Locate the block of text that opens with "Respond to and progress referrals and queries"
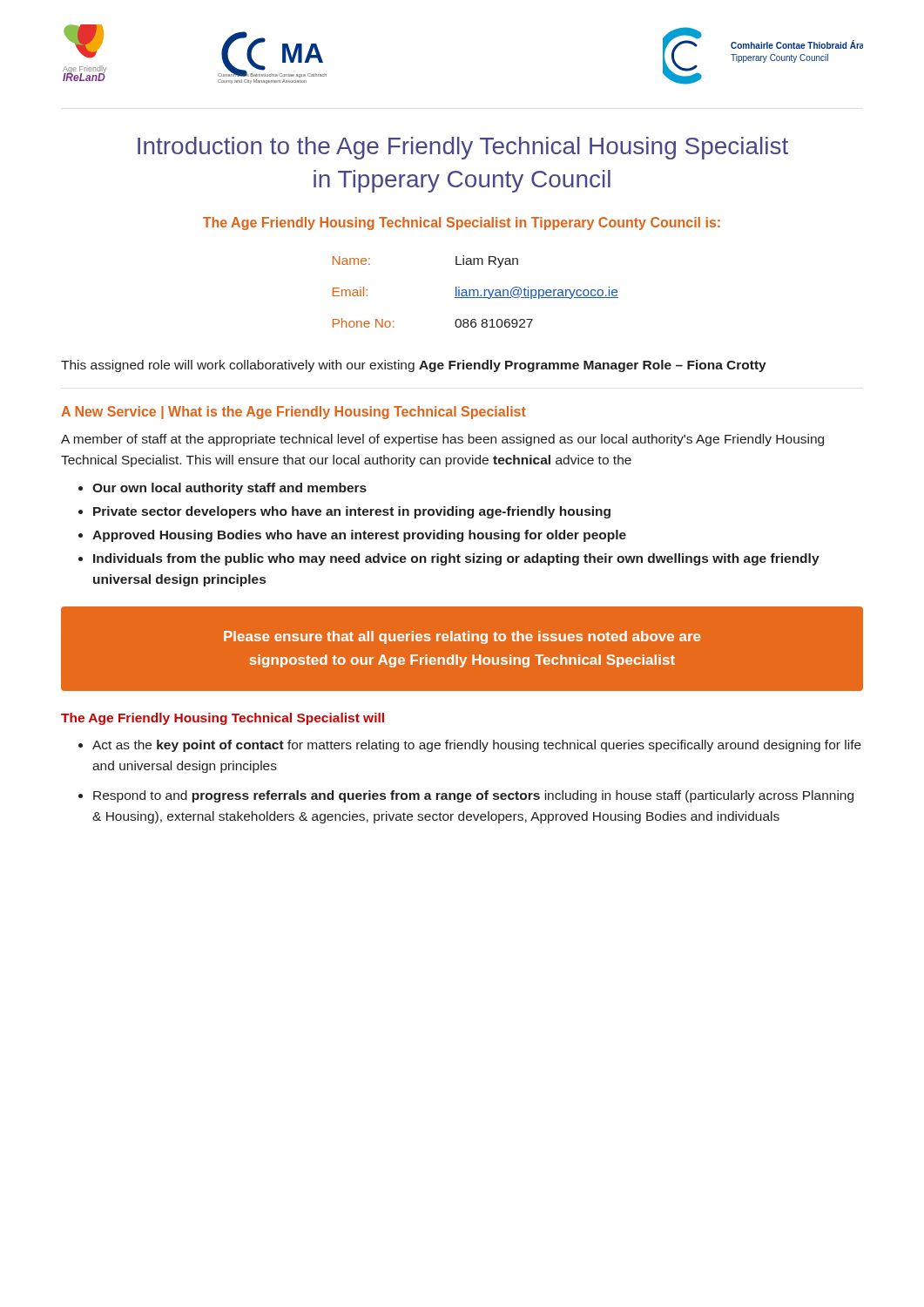This screenshot has height=1307, width=924. [x=473, y=806]
